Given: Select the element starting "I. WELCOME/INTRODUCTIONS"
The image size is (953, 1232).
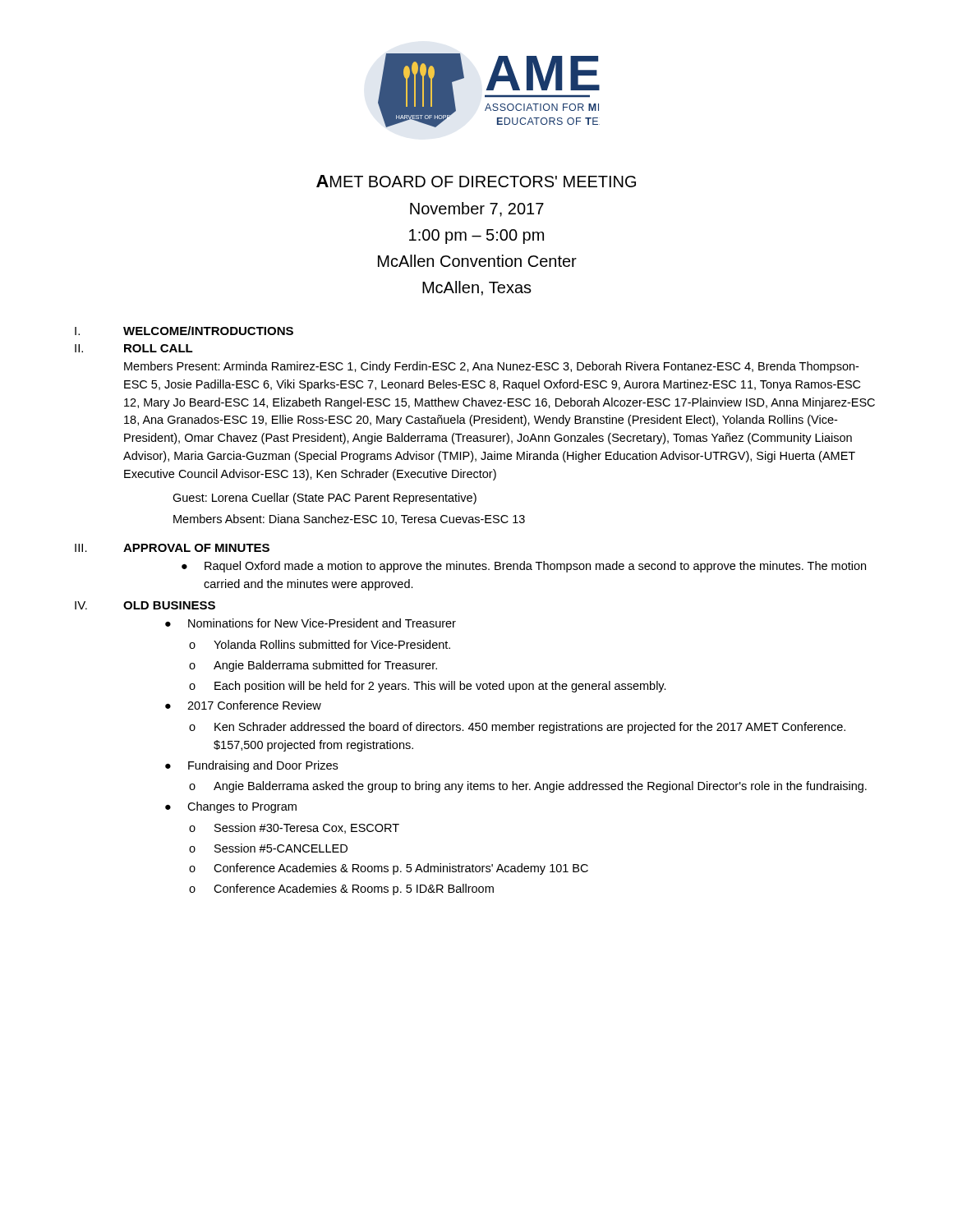Looking at the screenshot, I should click(x=184, y=331).
